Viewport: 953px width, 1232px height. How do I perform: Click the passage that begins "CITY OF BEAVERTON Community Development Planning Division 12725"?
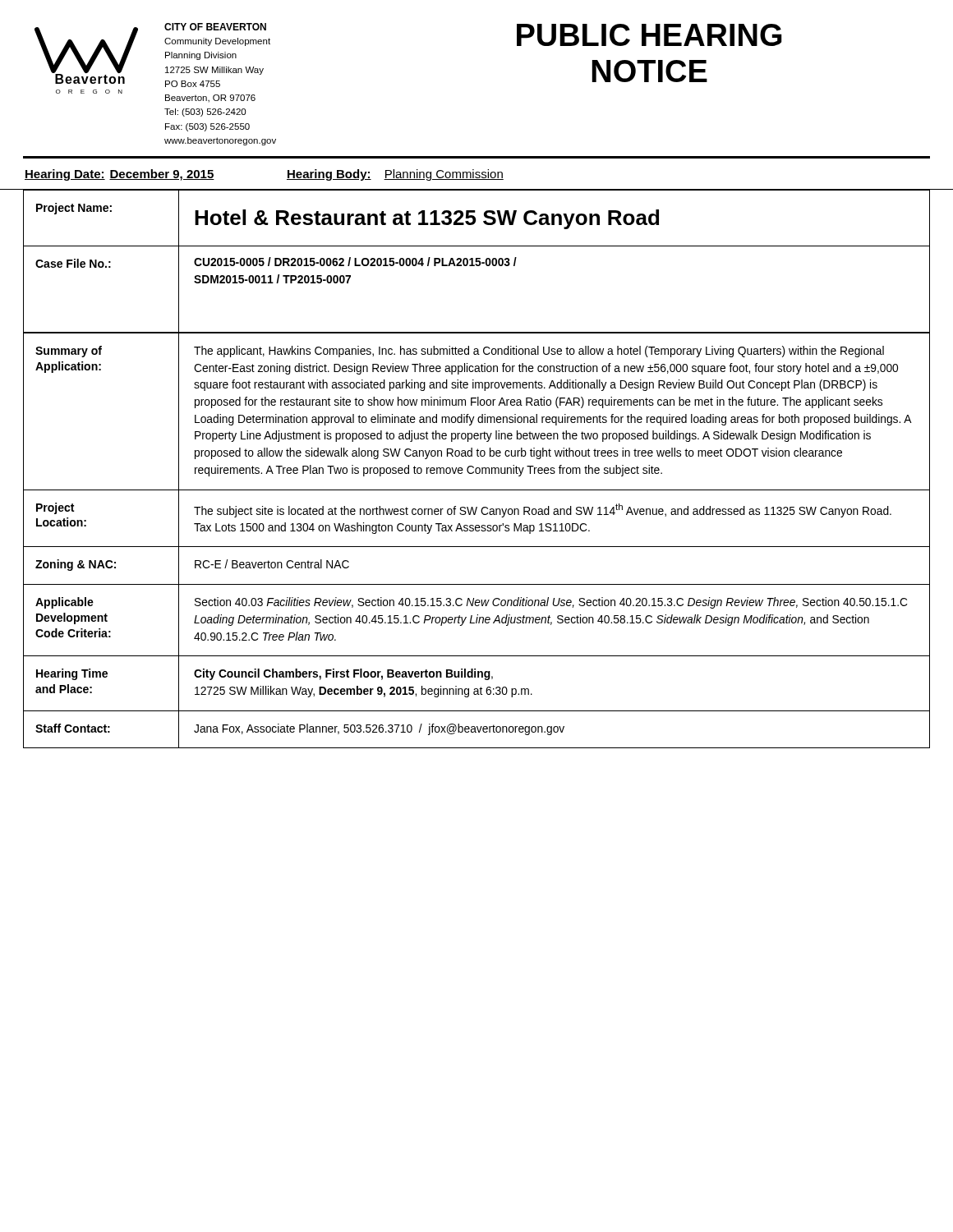(x=259, y=84)
